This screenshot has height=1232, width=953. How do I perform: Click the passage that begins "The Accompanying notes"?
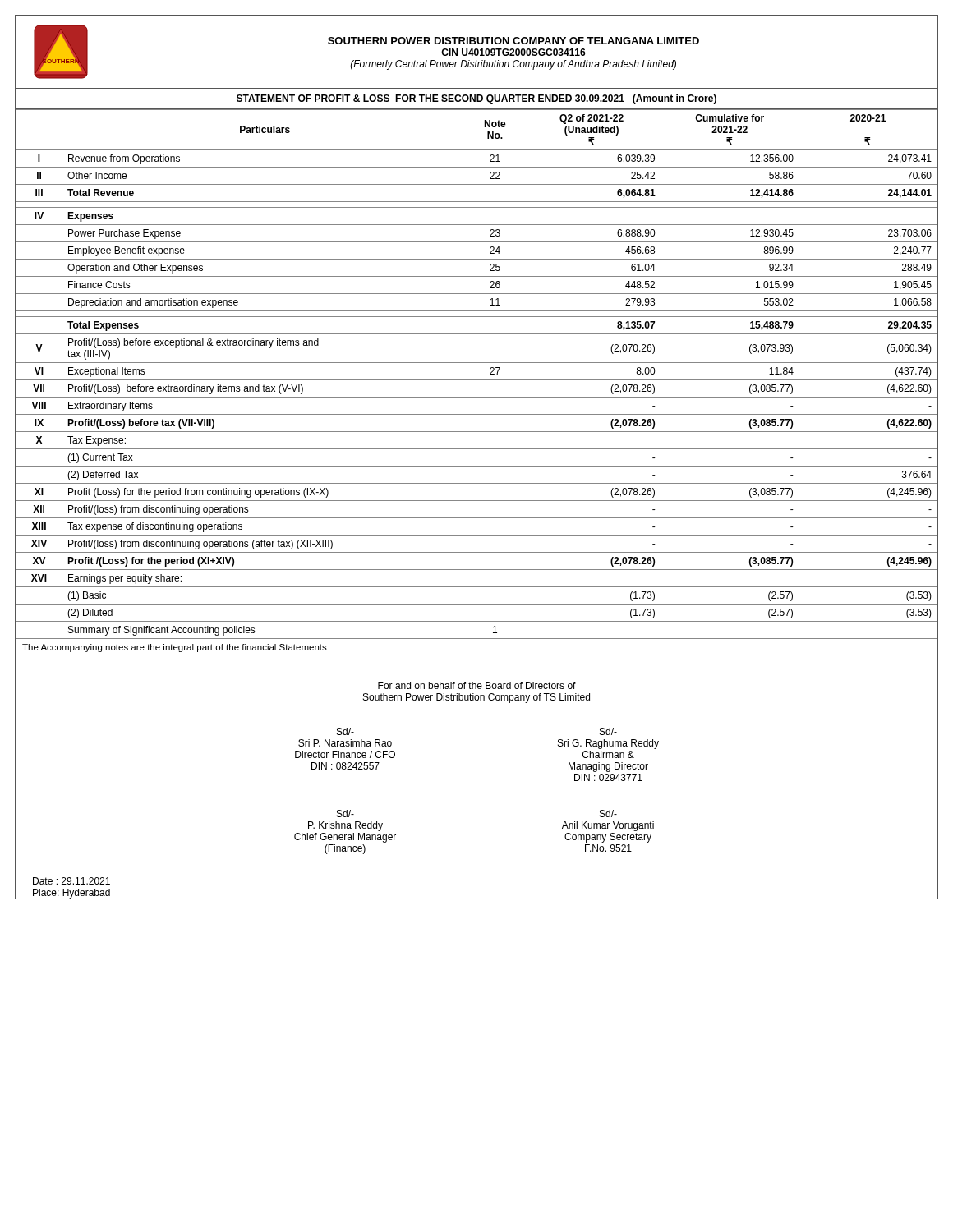point(174,647)
